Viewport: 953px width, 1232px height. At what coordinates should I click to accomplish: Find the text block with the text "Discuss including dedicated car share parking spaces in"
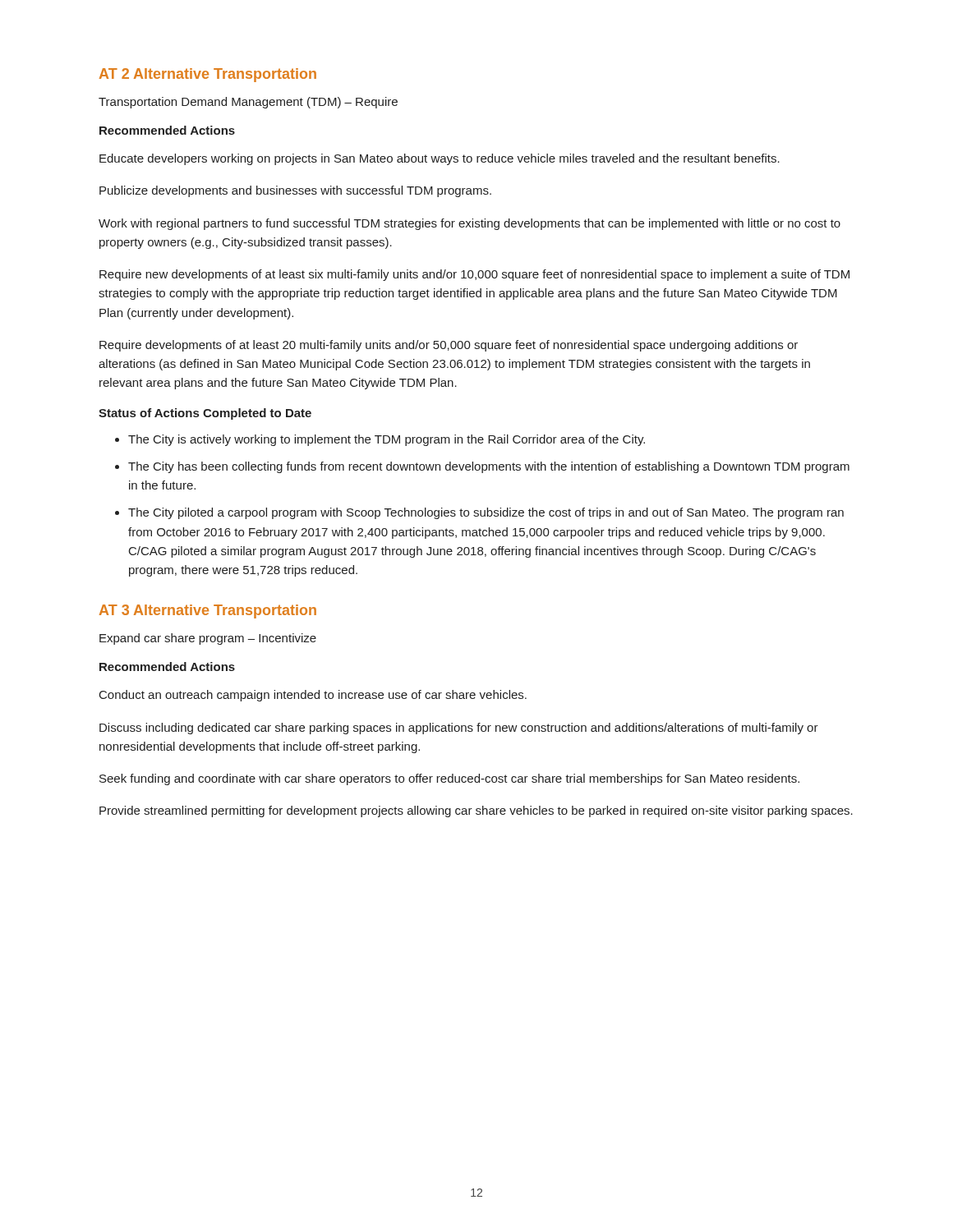(476, 736)
